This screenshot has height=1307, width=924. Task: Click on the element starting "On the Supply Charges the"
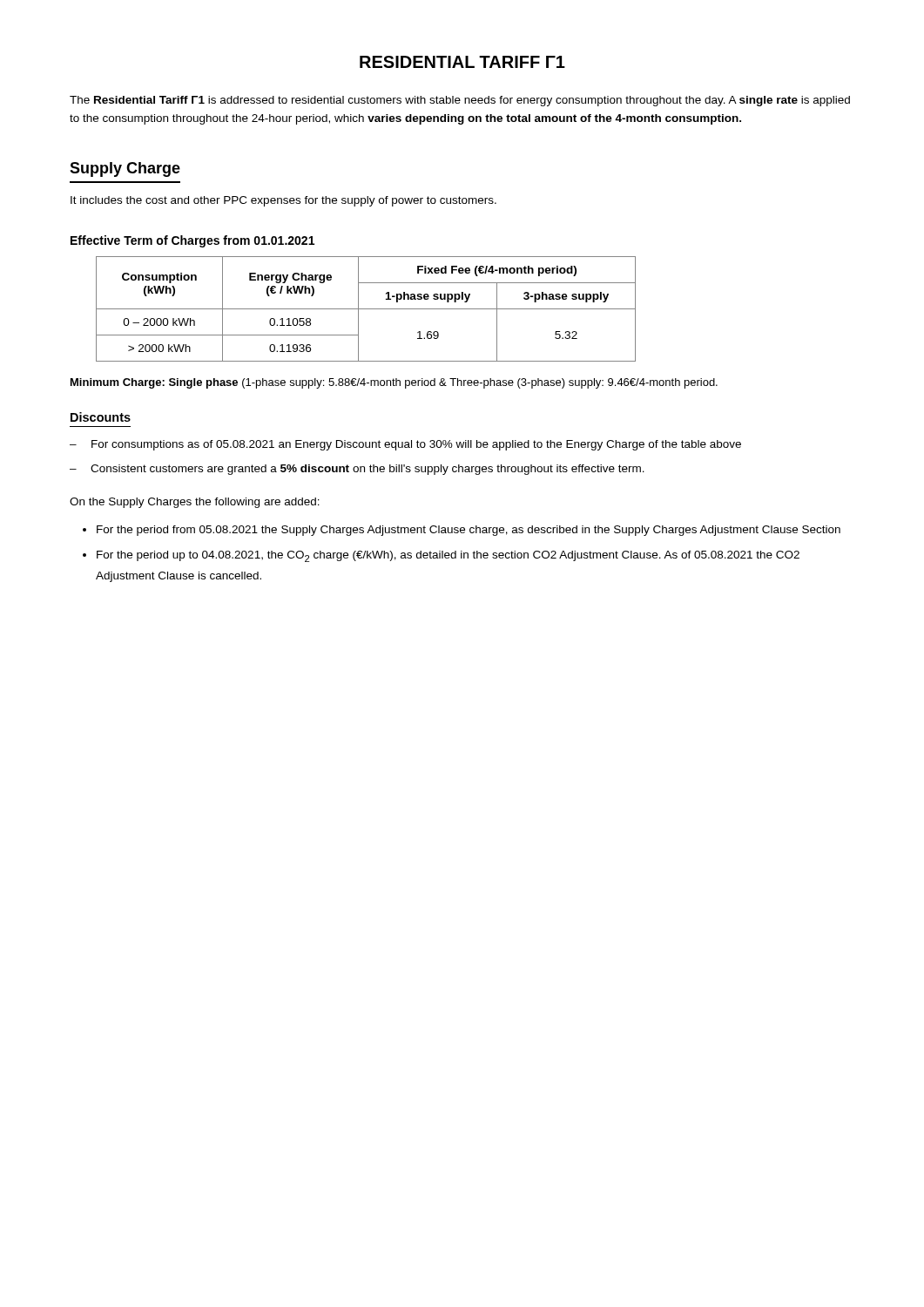(x=195, y=502)
